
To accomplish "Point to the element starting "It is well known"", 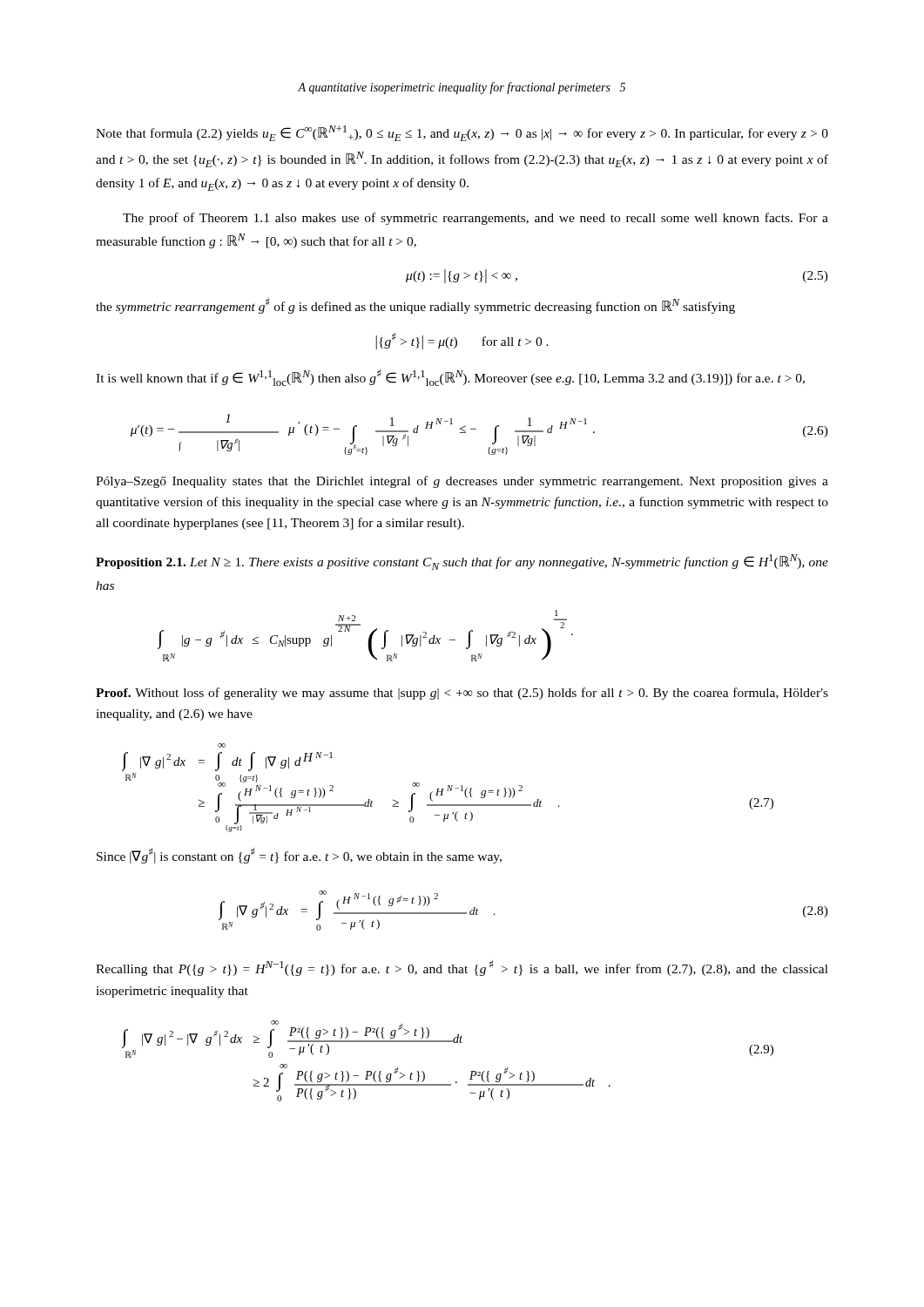I will click(x=451, y=377).
